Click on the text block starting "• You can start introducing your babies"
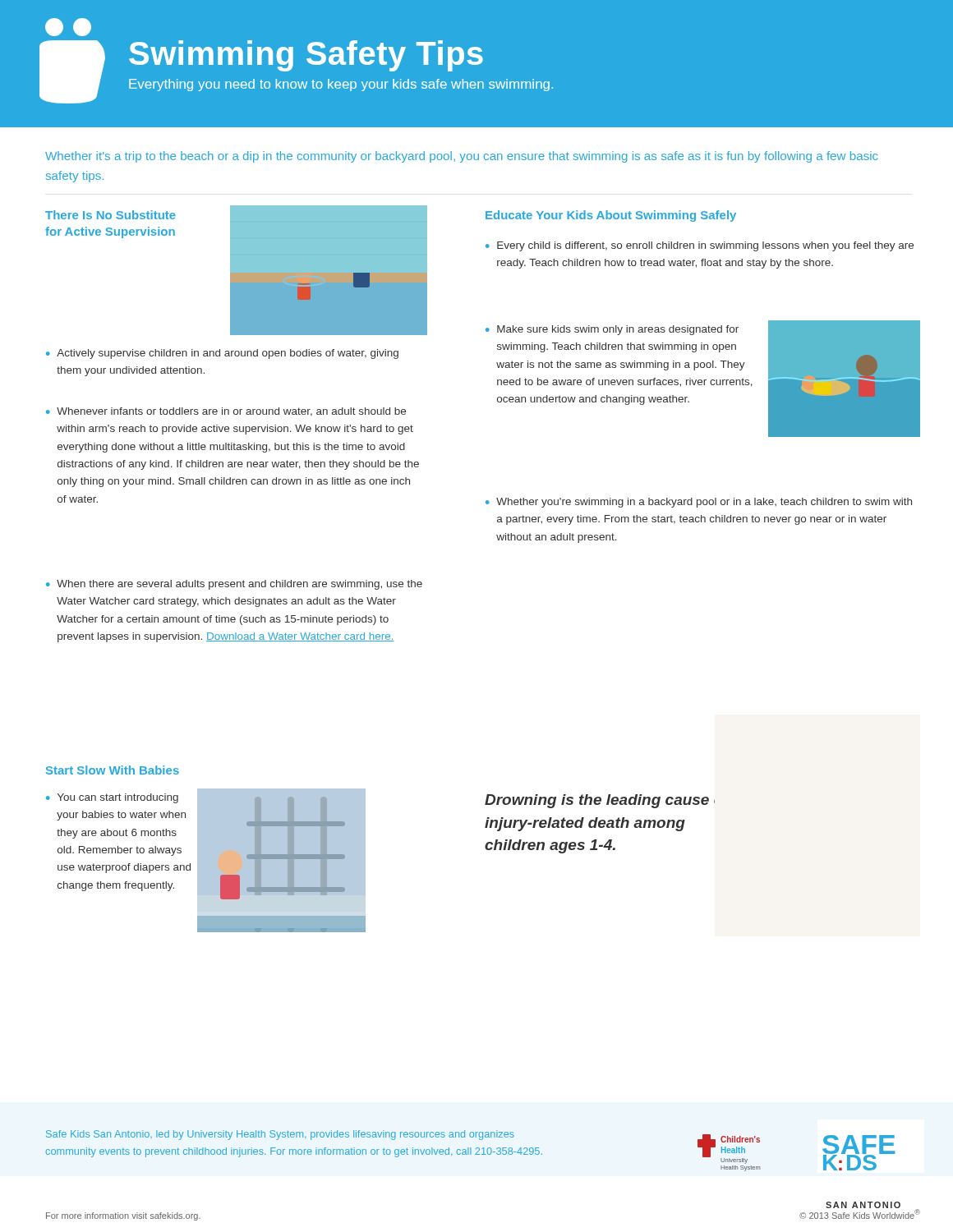This screenshot has width=953, height=1232. (x=118, y=841)
